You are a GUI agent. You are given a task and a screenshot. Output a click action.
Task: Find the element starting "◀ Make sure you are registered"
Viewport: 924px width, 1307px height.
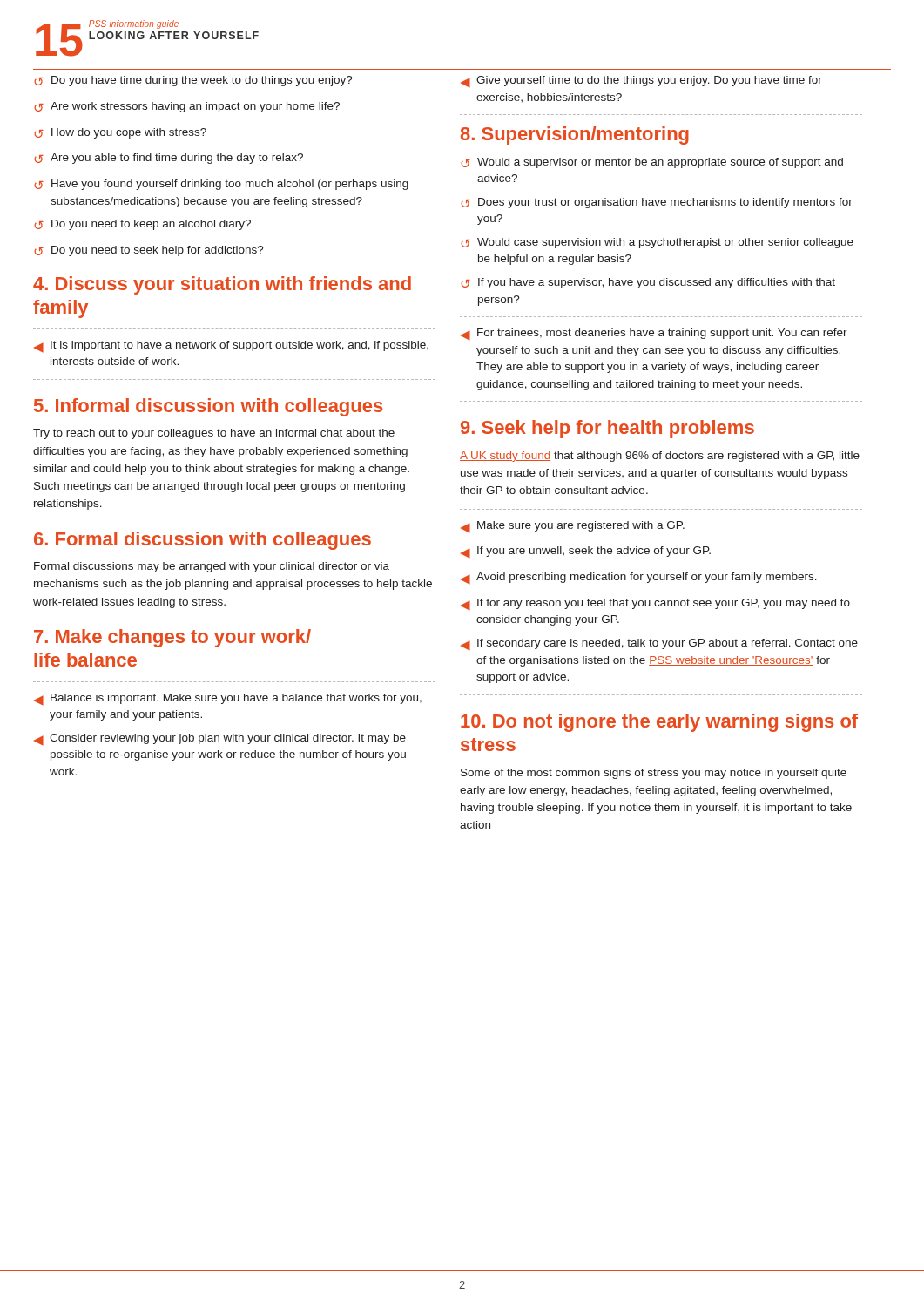(x=573, y=526)
